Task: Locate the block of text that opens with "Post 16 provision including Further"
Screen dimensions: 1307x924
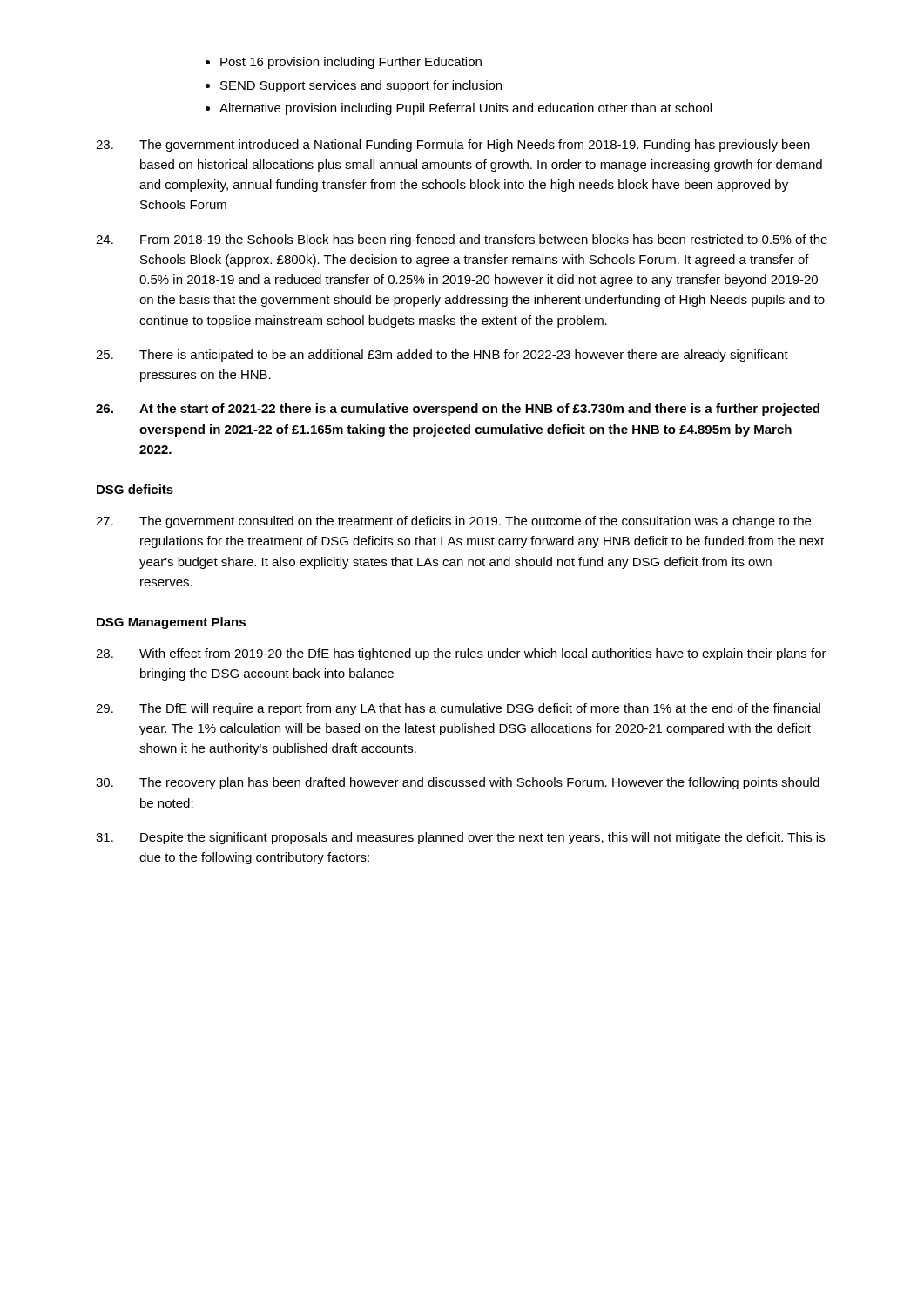Action: (351, 61)
